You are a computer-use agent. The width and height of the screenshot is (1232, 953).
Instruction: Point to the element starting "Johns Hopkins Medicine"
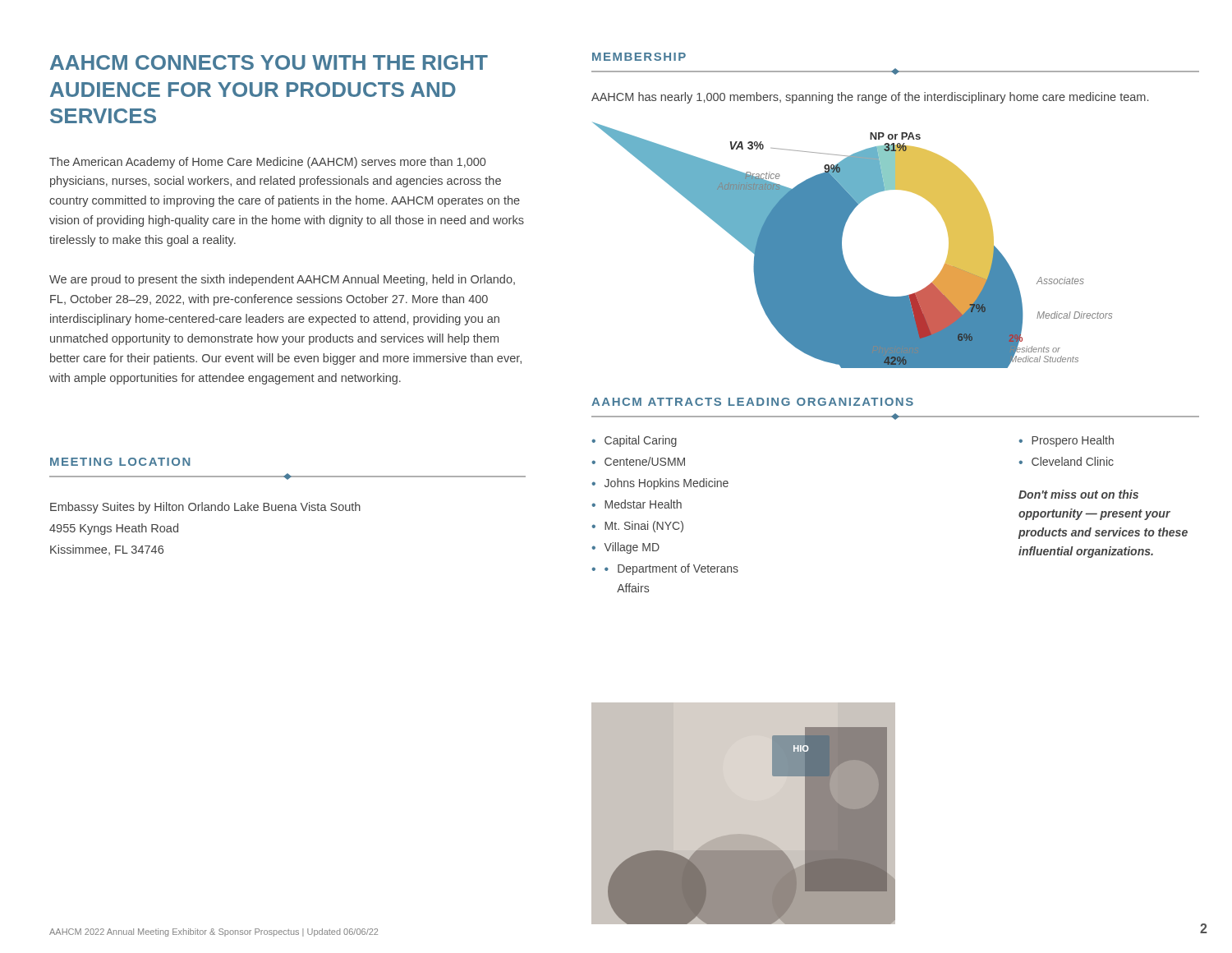(x=667, y=483)
